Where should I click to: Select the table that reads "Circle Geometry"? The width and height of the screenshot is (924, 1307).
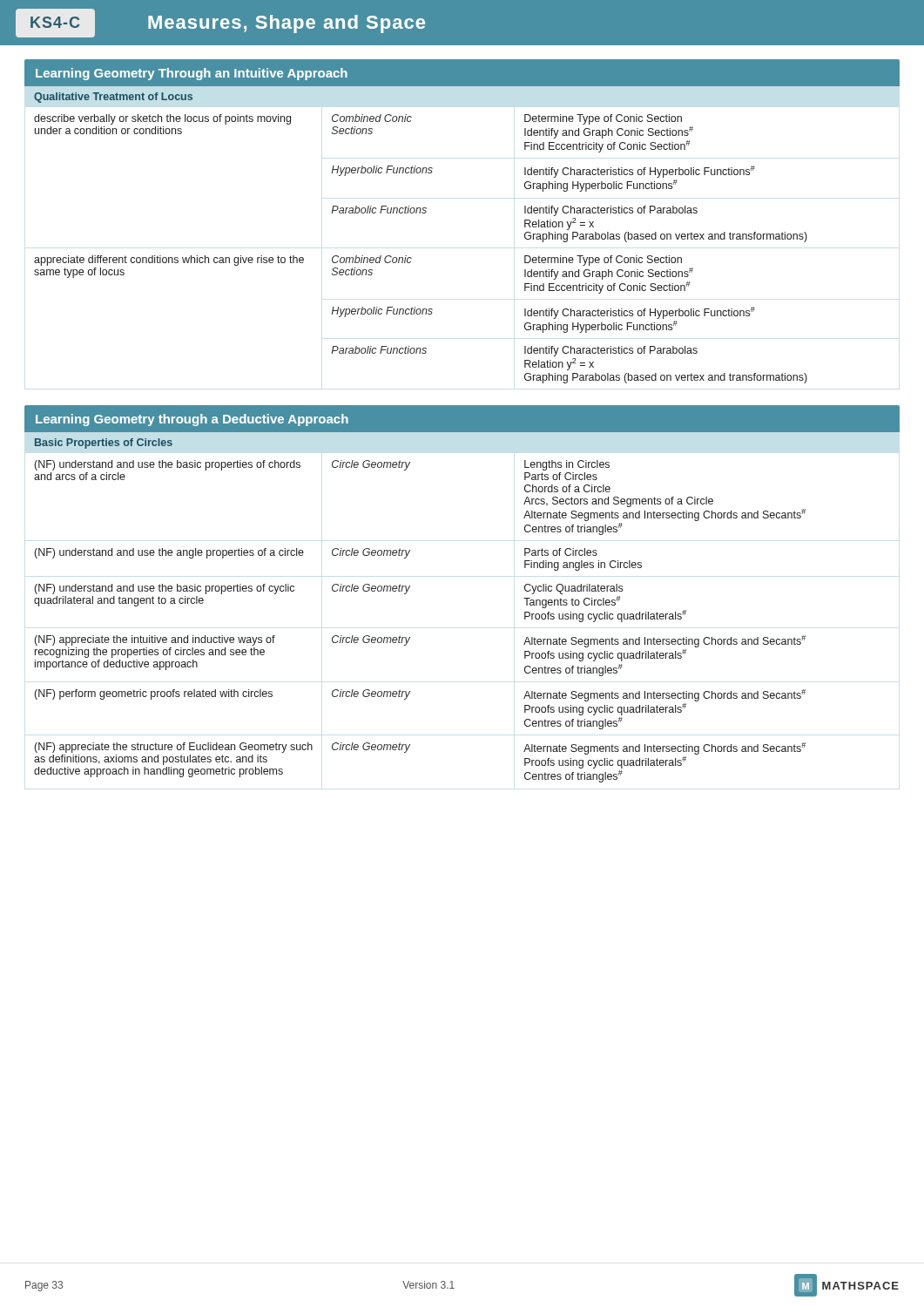[462, 610]
